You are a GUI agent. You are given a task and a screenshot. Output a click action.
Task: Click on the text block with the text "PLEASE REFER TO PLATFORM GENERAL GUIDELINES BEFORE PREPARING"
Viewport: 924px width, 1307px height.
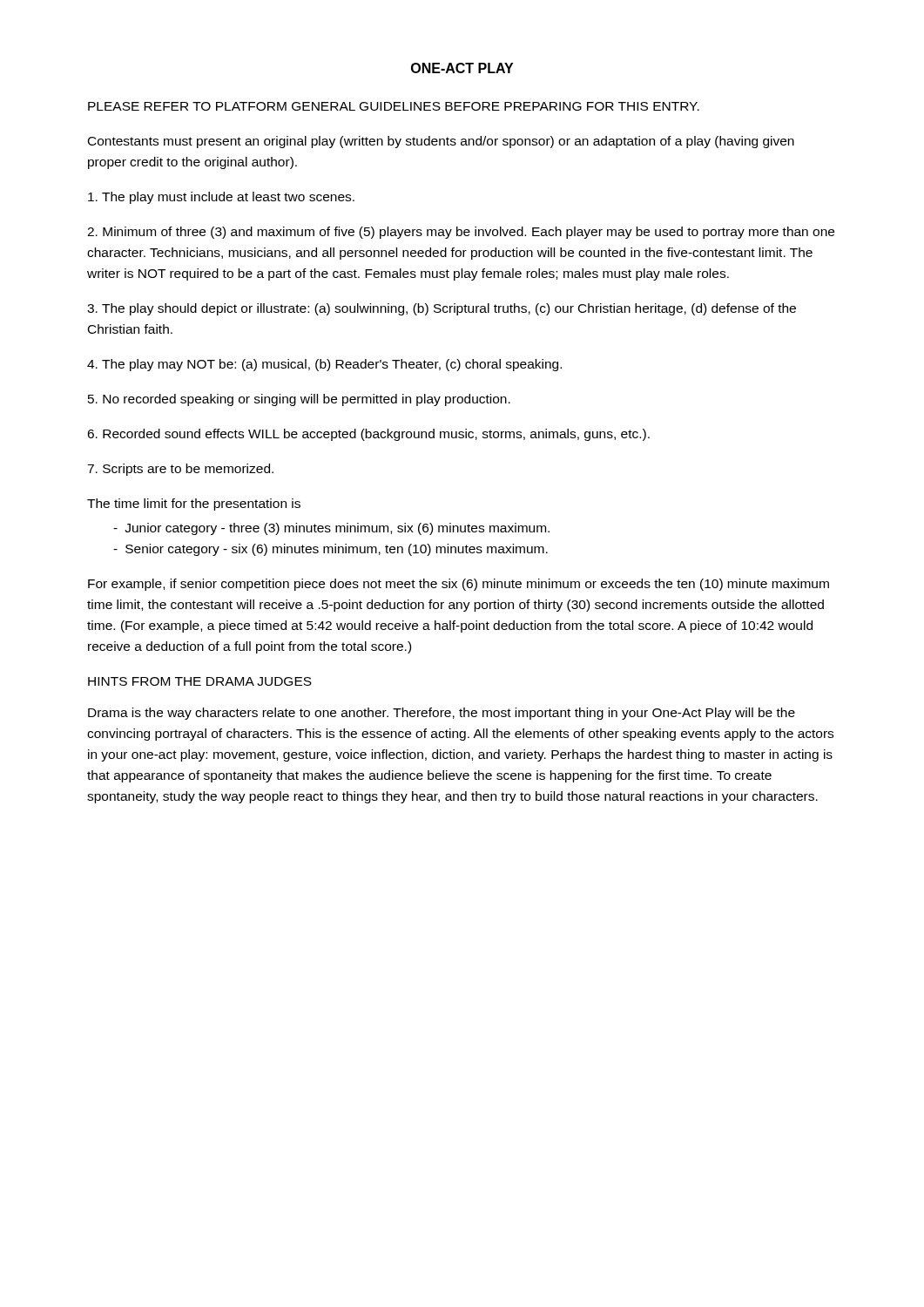(394, 106)
